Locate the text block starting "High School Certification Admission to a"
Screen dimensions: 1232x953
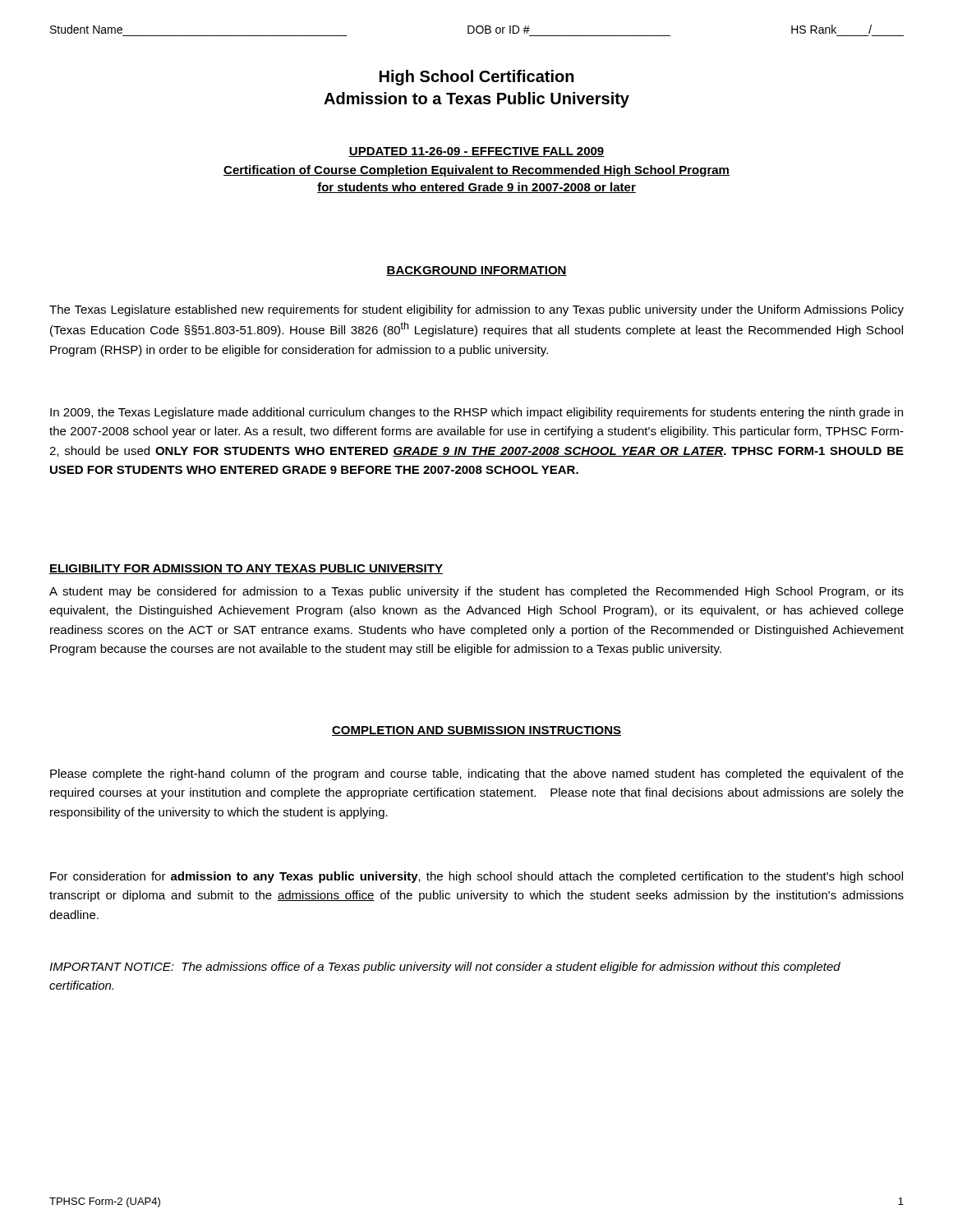tap(476, 88)
